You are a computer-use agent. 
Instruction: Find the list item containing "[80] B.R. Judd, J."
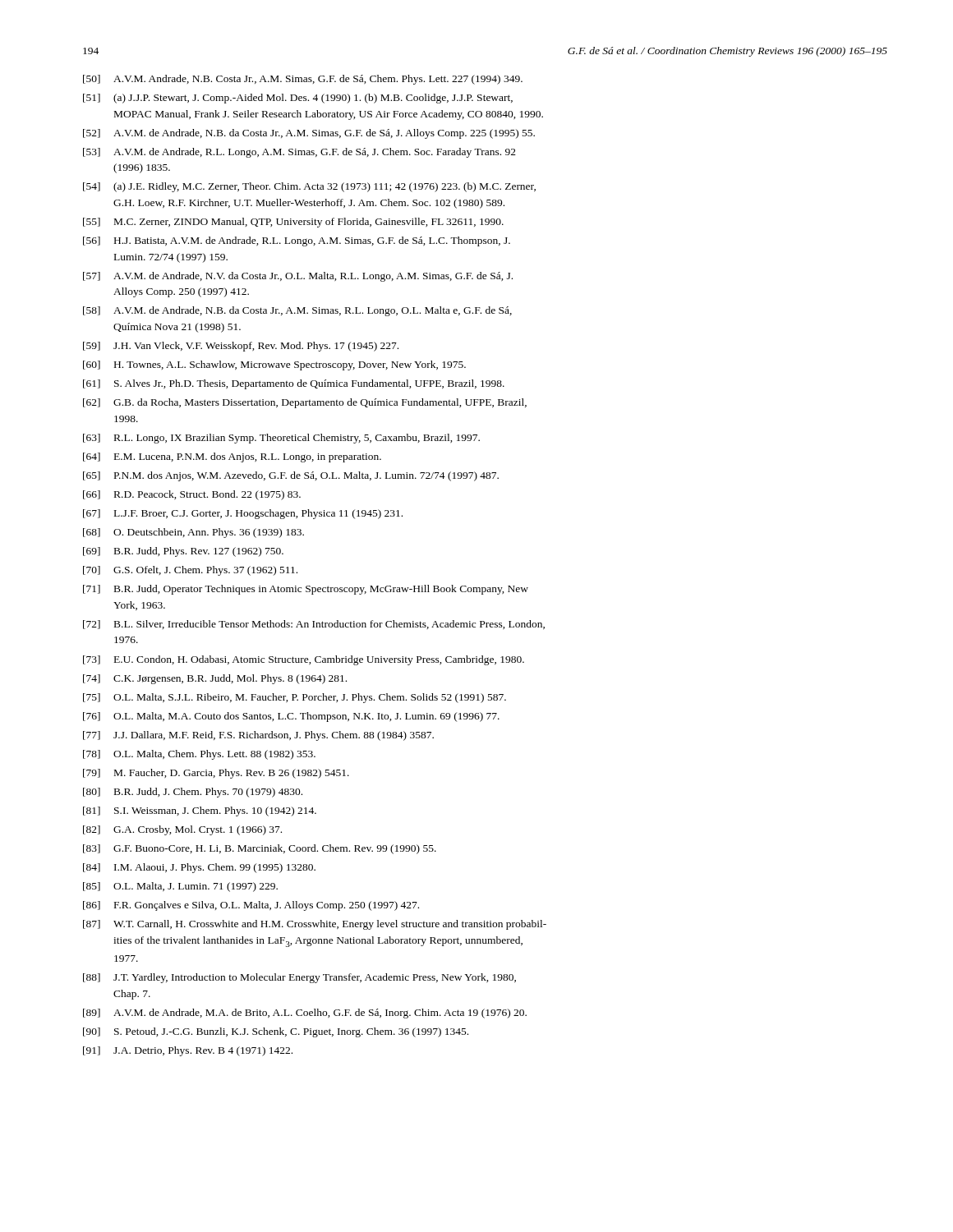coord(193,793)
